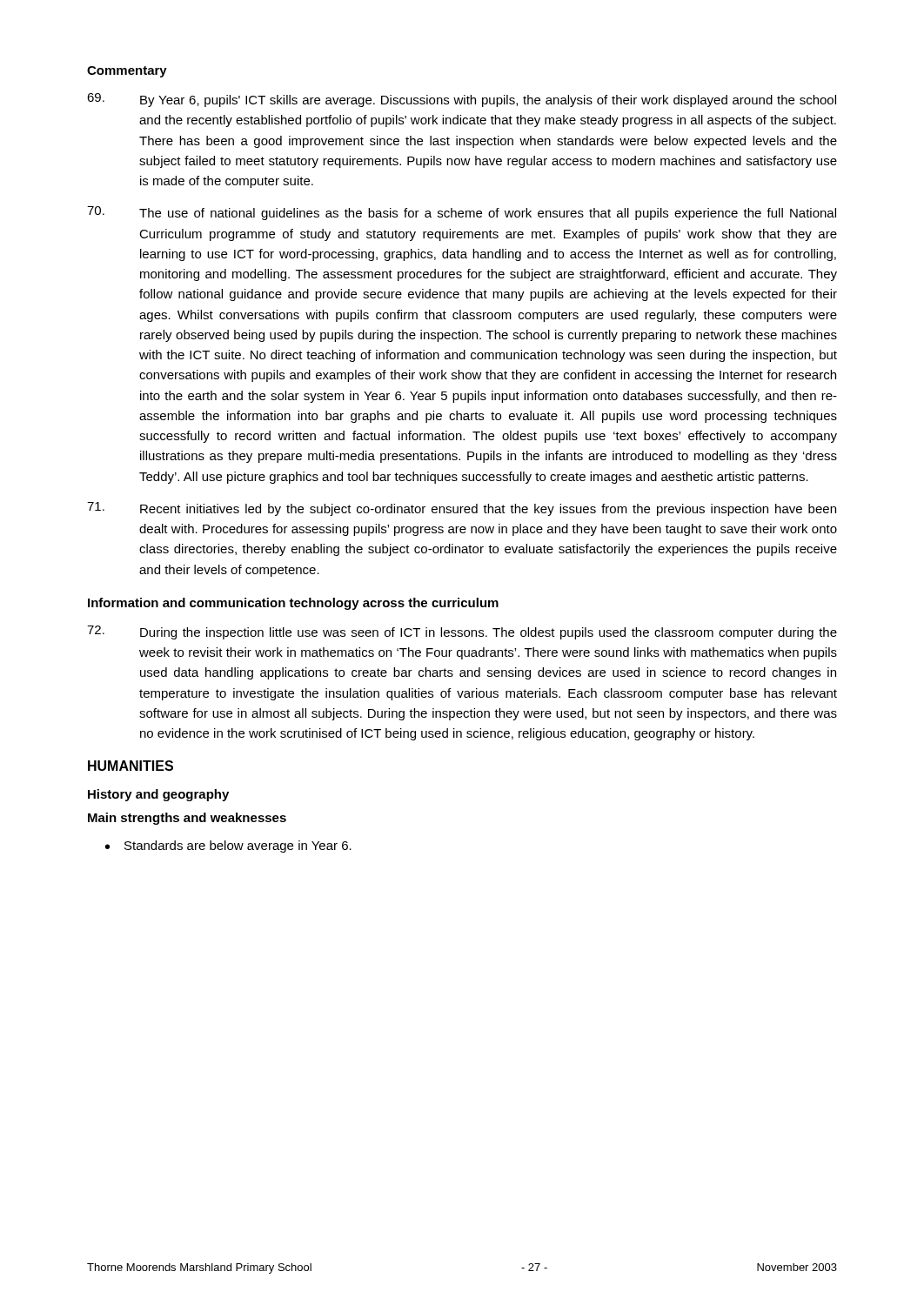Click where it says "History and geography"
924x1305 pixels.
pyautogui.click(x=158, y=794)
